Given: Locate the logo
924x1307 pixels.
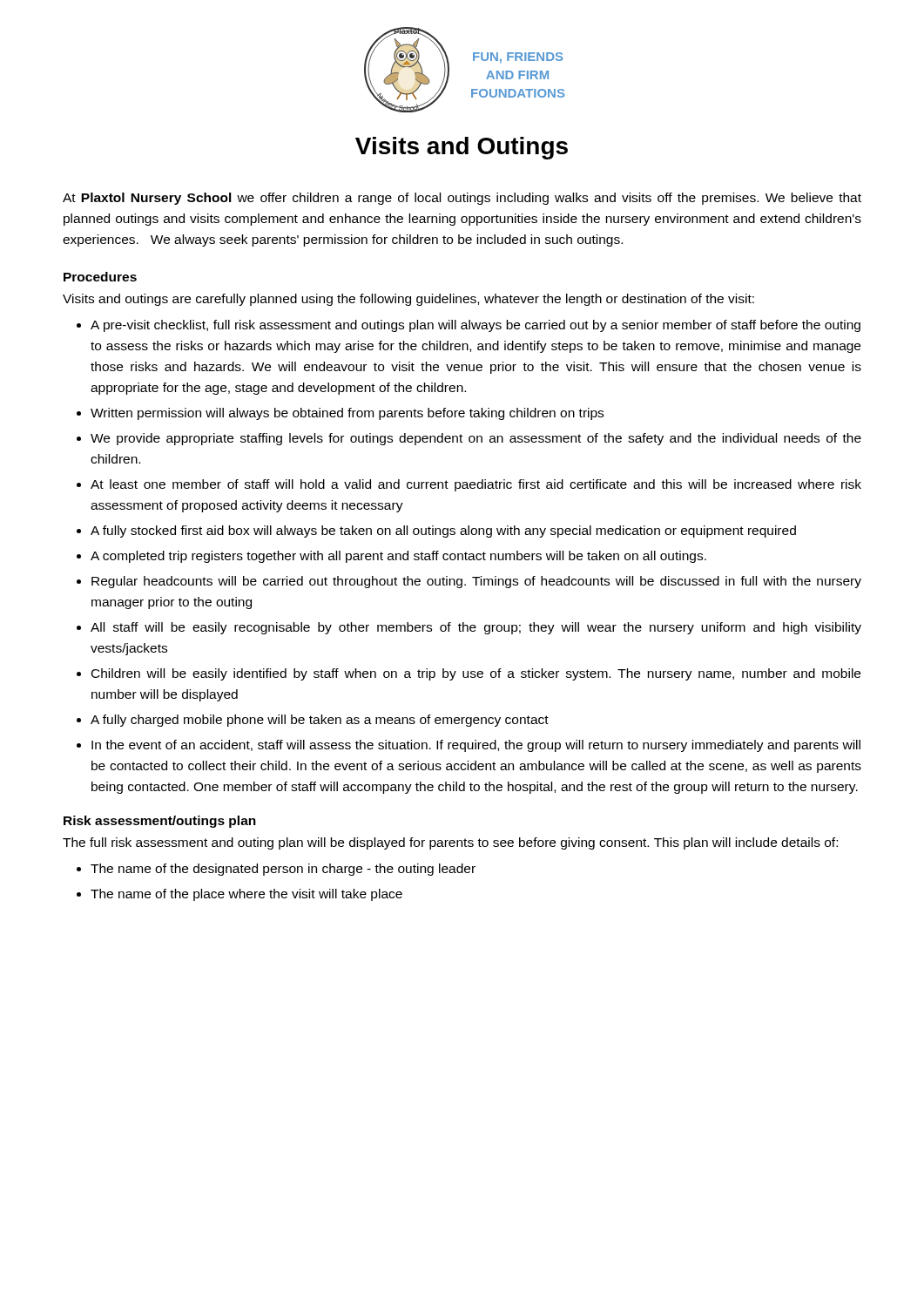Looking at the screenshot, I should [407, 74].
